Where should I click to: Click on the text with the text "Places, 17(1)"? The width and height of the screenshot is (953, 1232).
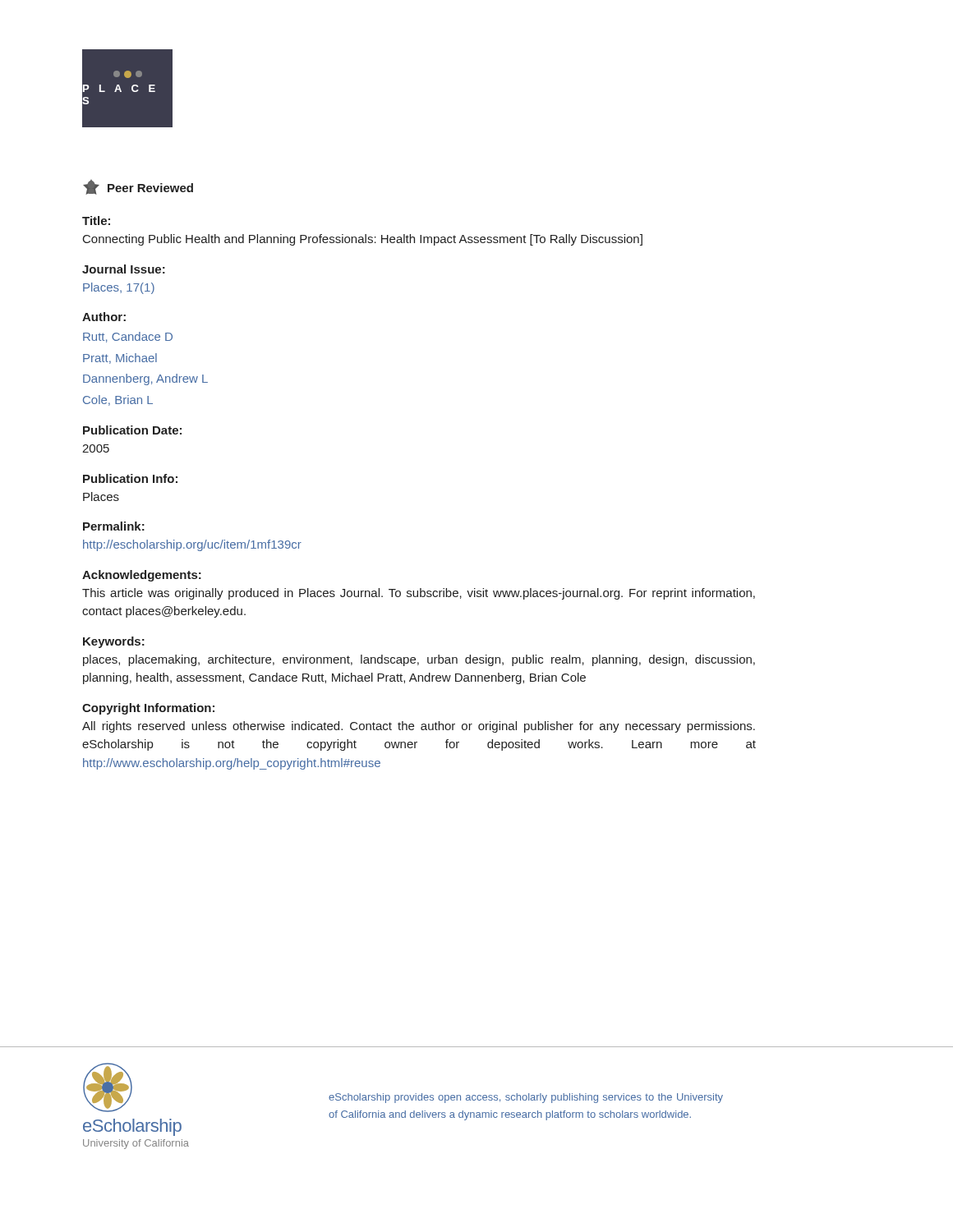click(x=118, y=287)
